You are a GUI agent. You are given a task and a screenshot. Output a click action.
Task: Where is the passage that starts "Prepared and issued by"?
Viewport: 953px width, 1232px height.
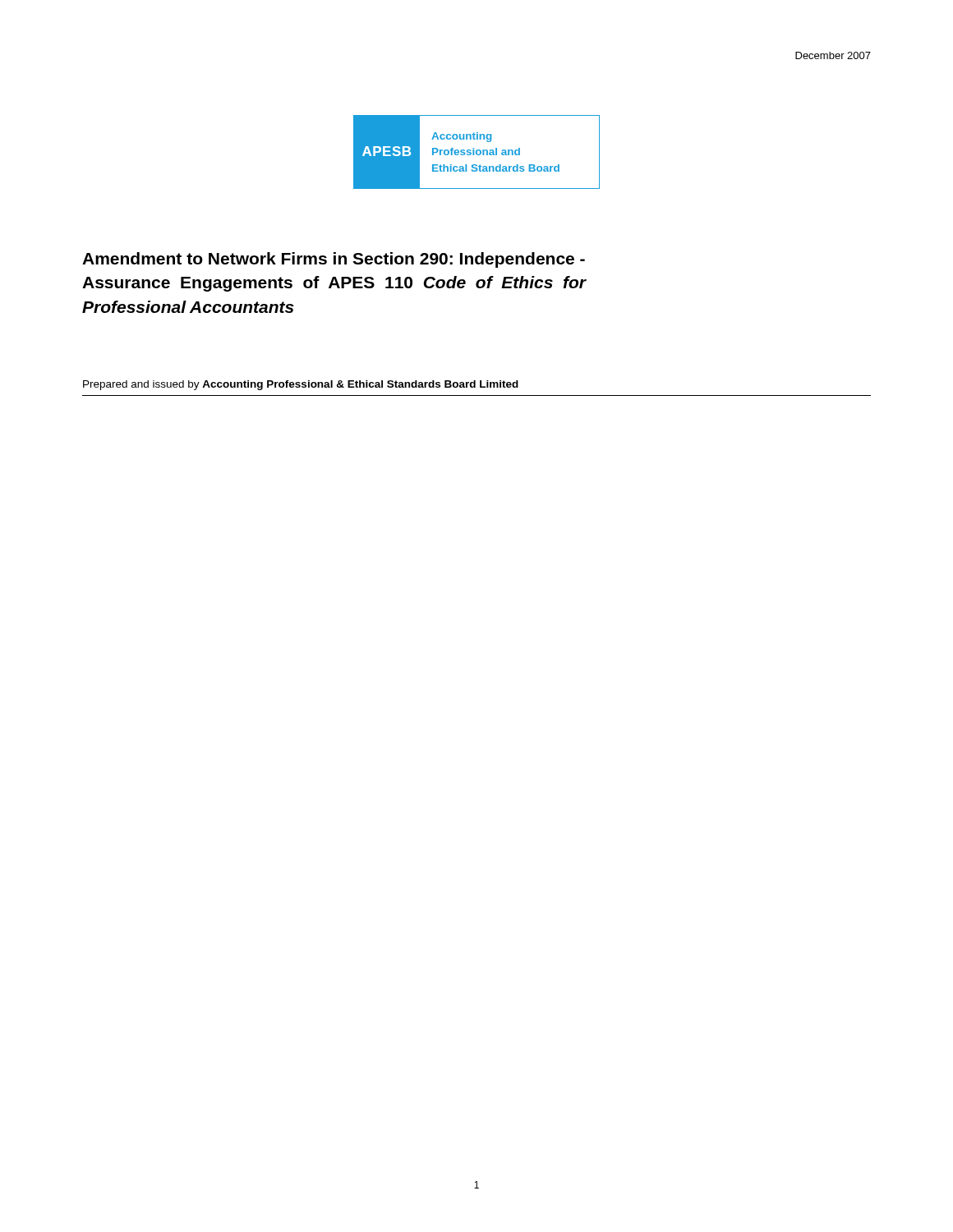click(x=300, y=384)
